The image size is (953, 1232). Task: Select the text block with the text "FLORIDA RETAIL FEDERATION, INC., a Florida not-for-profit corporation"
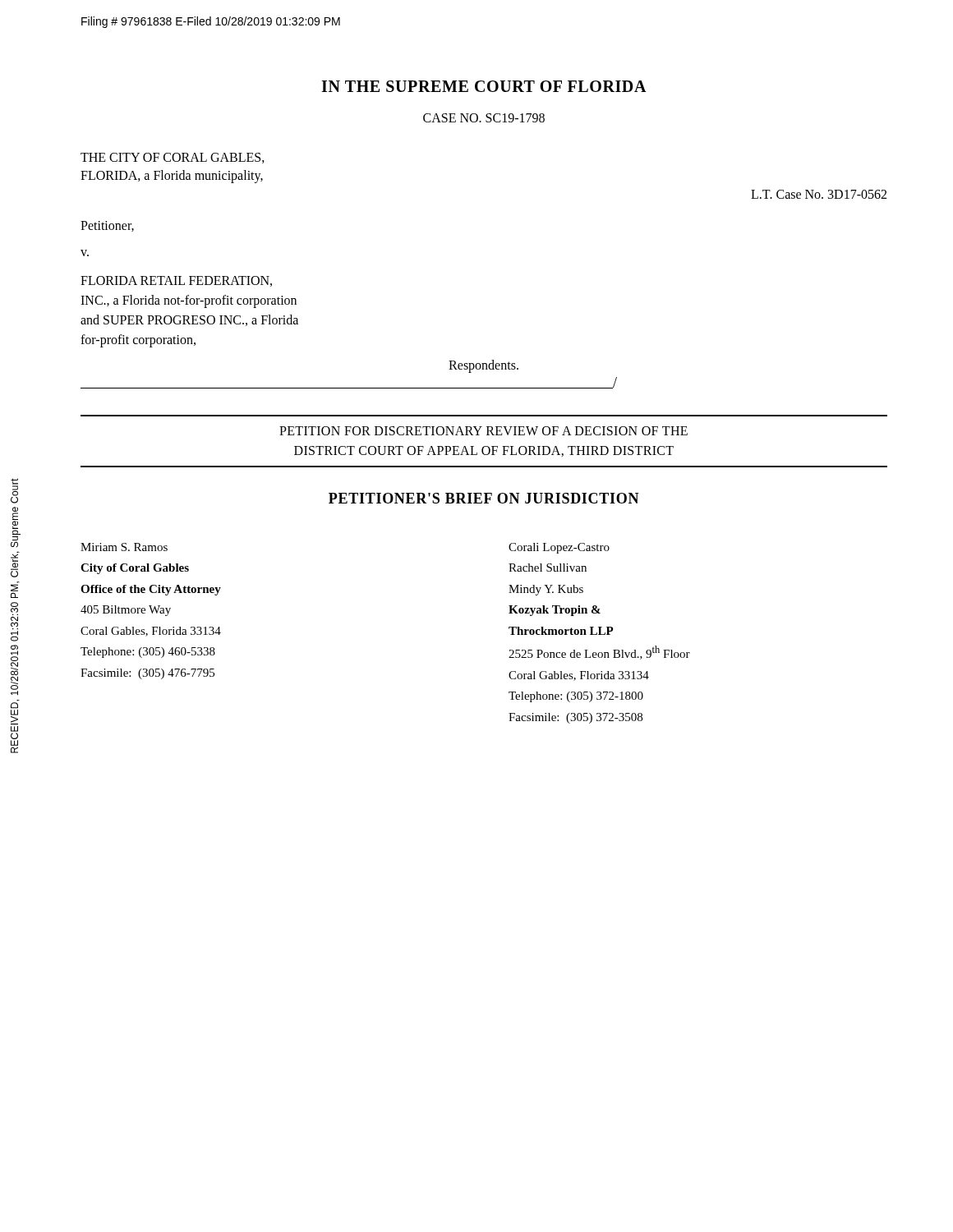coord(176,281)
